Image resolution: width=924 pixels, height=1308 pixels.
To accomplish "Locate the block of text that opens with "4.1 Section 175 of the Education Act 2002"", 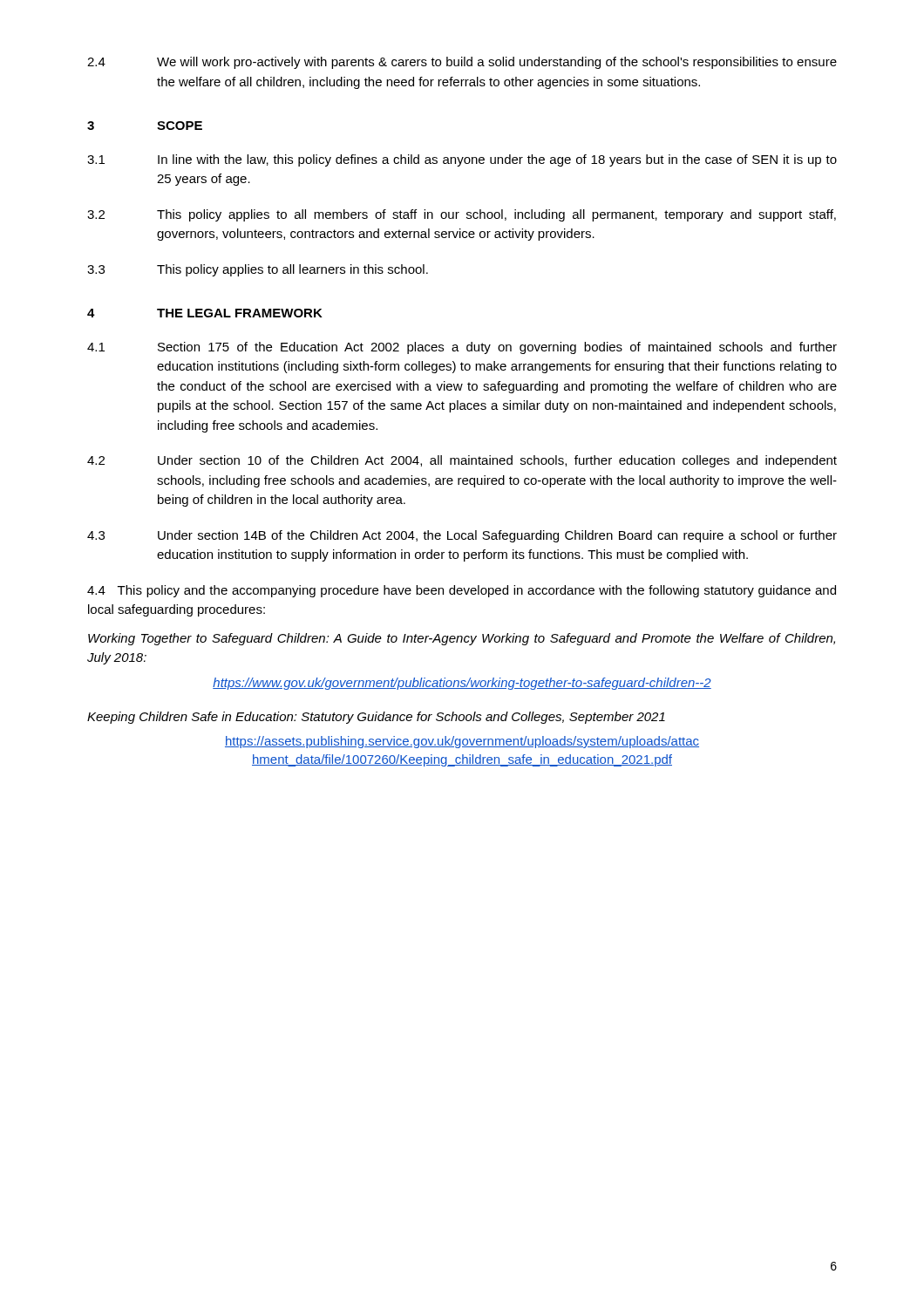I will click(x=462, y=386).
